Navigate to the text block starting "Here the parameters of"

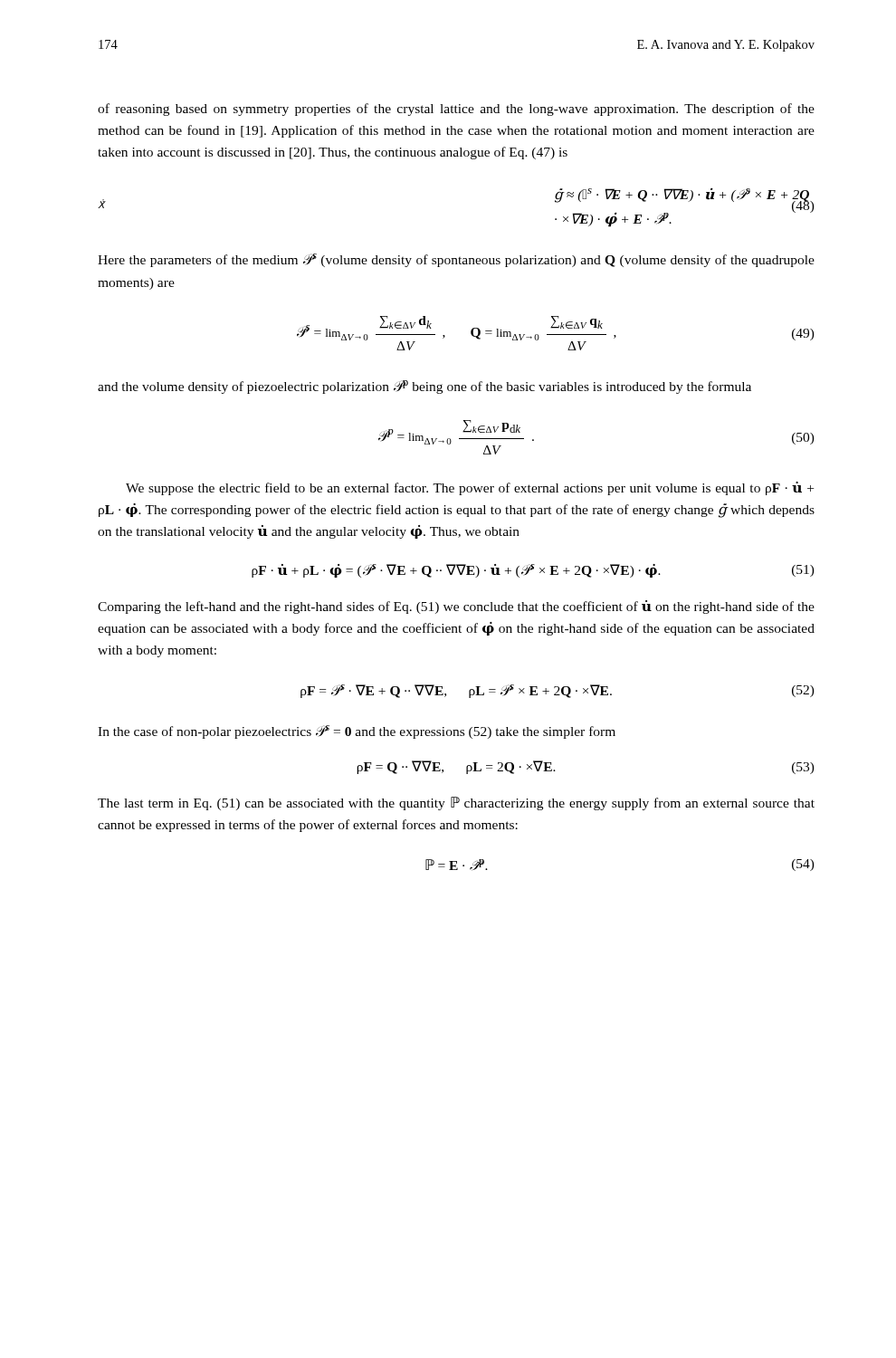[x=456, y=269]
